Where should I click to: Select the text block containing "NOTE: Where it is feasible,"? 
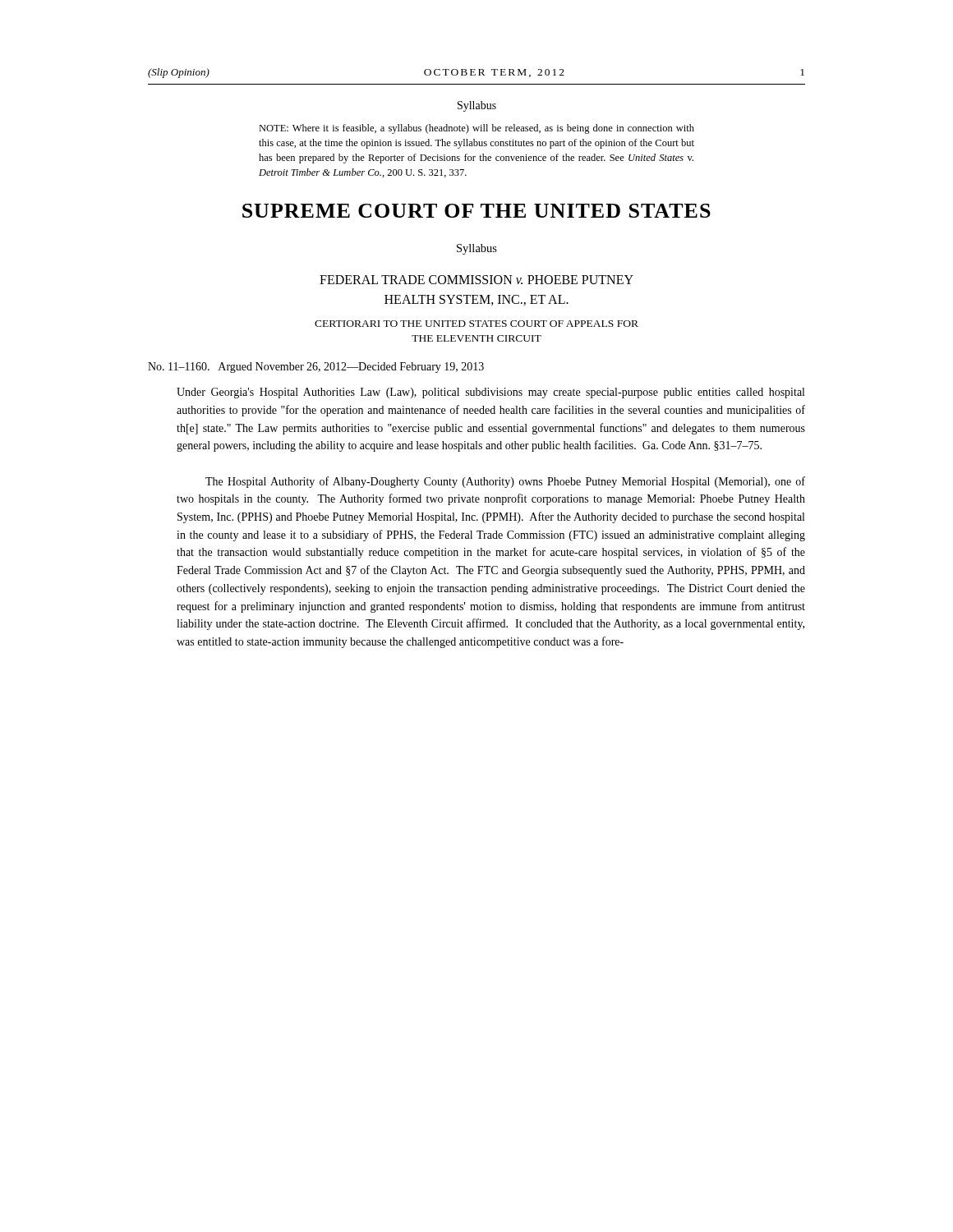(476, 150)
